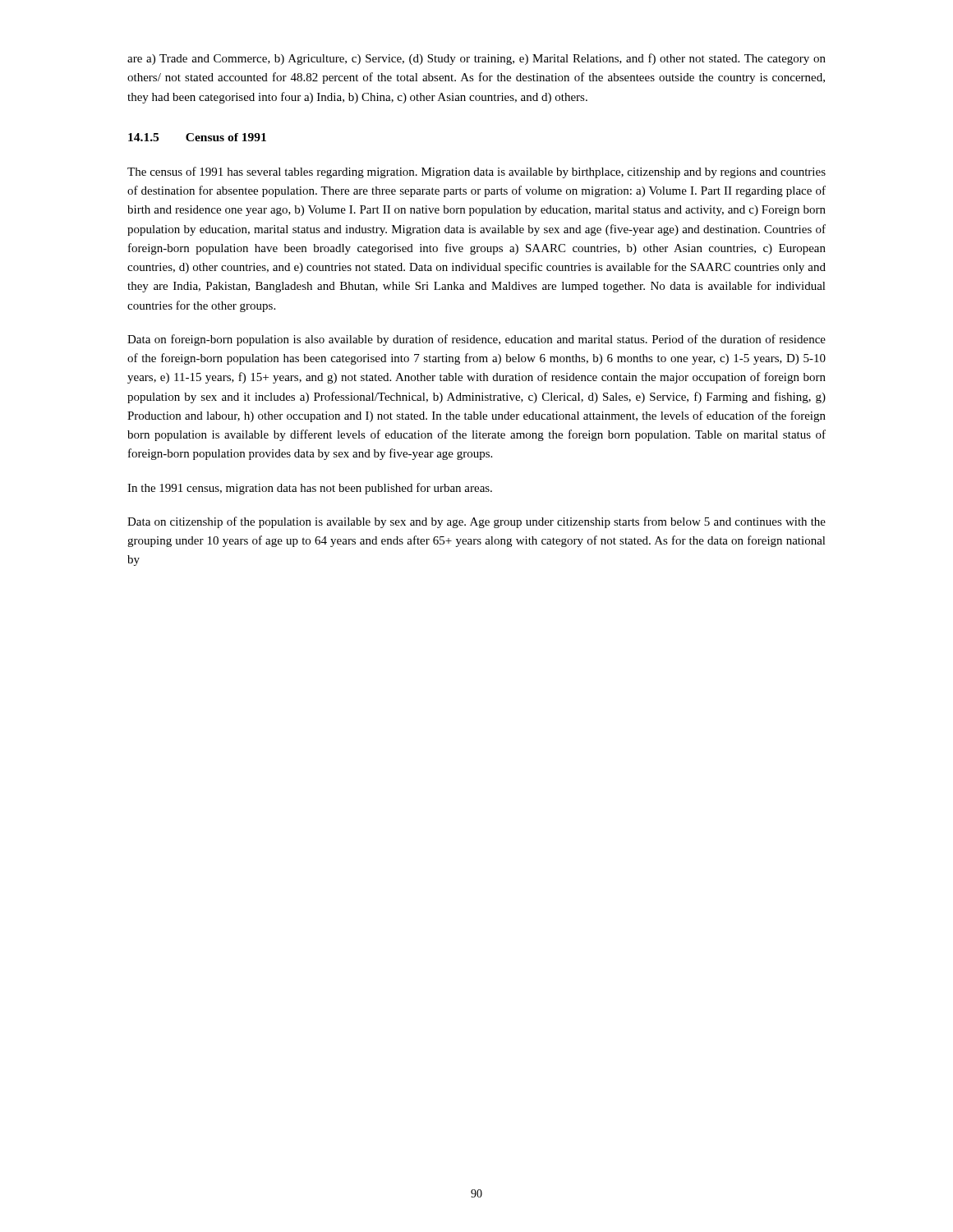The image size is (953, 1232).
Task: Select the region starting "are a) Trade and Commerce, b) Agriculture,"
Action: pos(476,78)
